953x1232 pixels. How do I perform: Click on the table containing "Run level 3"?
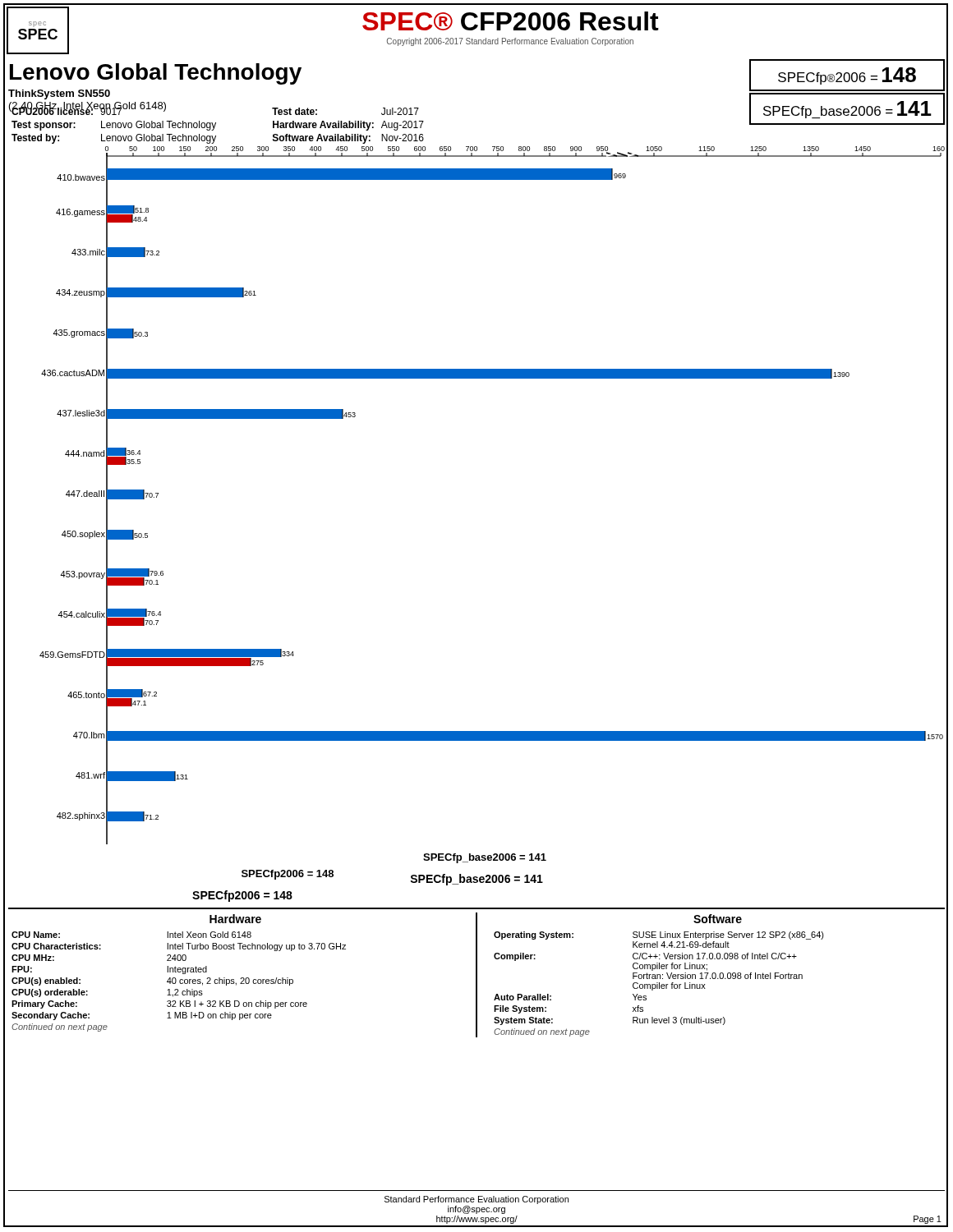tap(718, 983)
